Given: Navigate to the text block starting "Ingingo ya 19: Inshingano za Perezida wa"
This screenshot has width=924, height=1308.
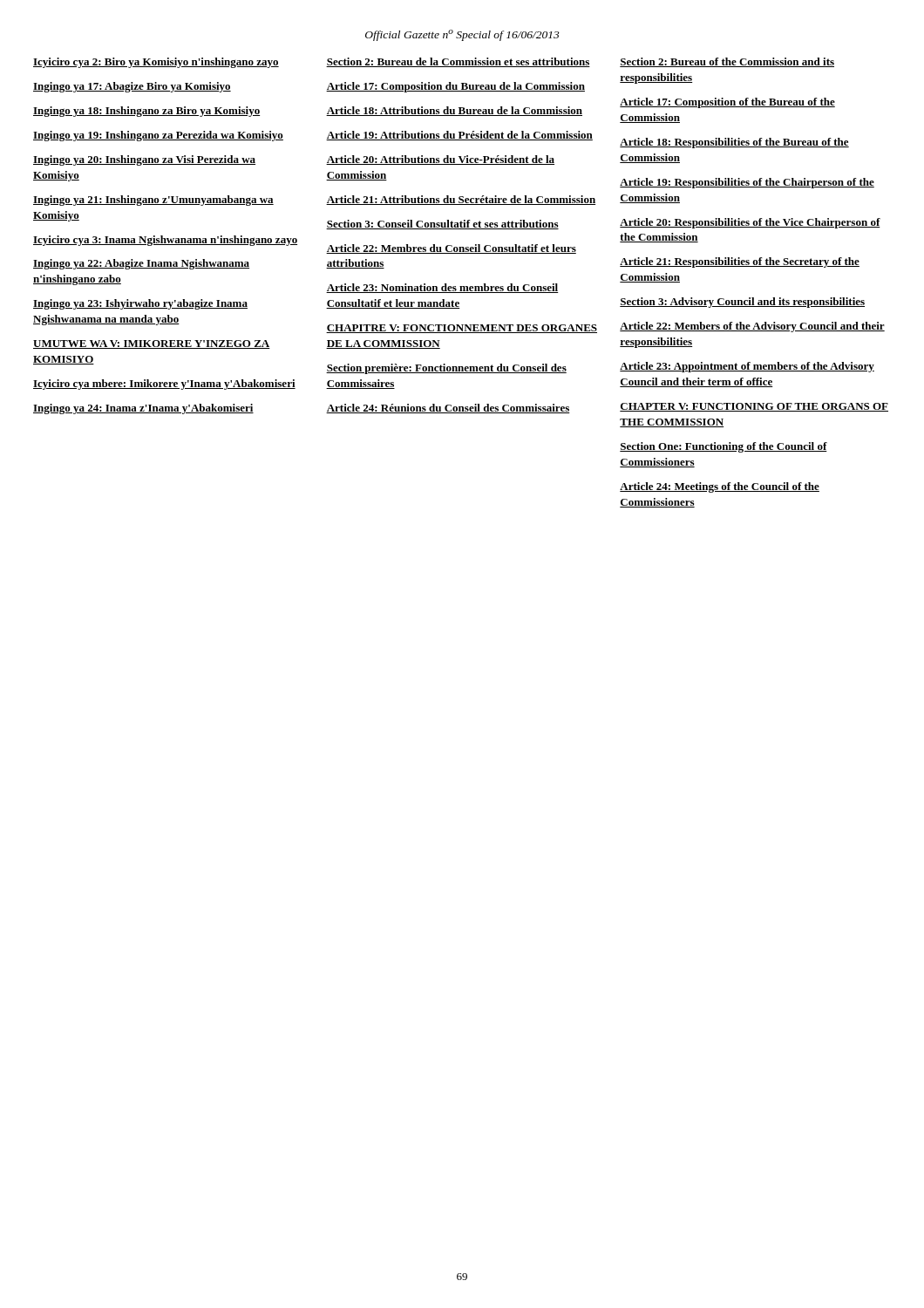Looking at the screenshot, I should coord(158,135).
